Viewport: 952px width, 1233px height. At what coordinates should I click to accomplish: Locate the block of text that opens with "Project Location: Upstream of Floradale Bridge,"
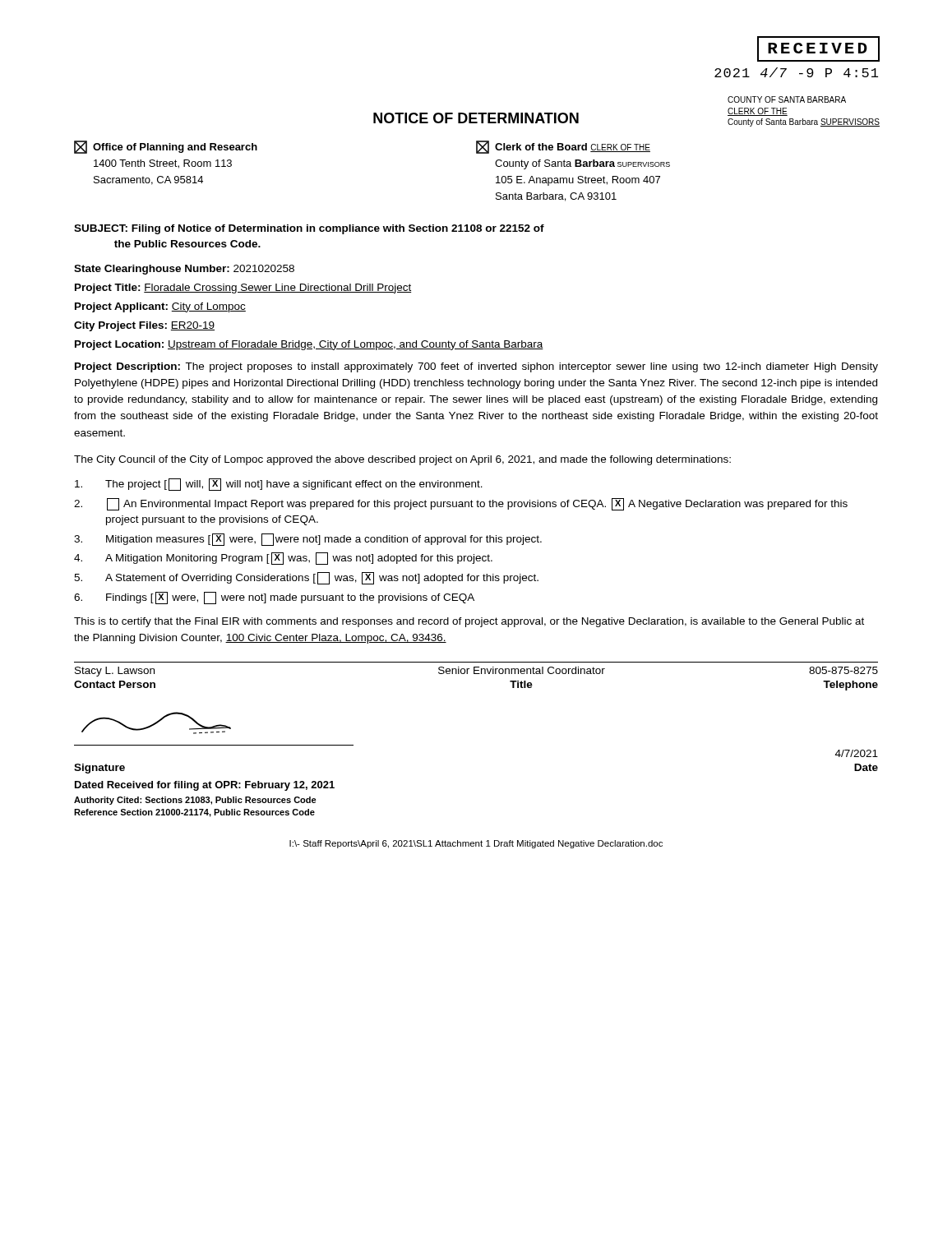pos(308,344)
